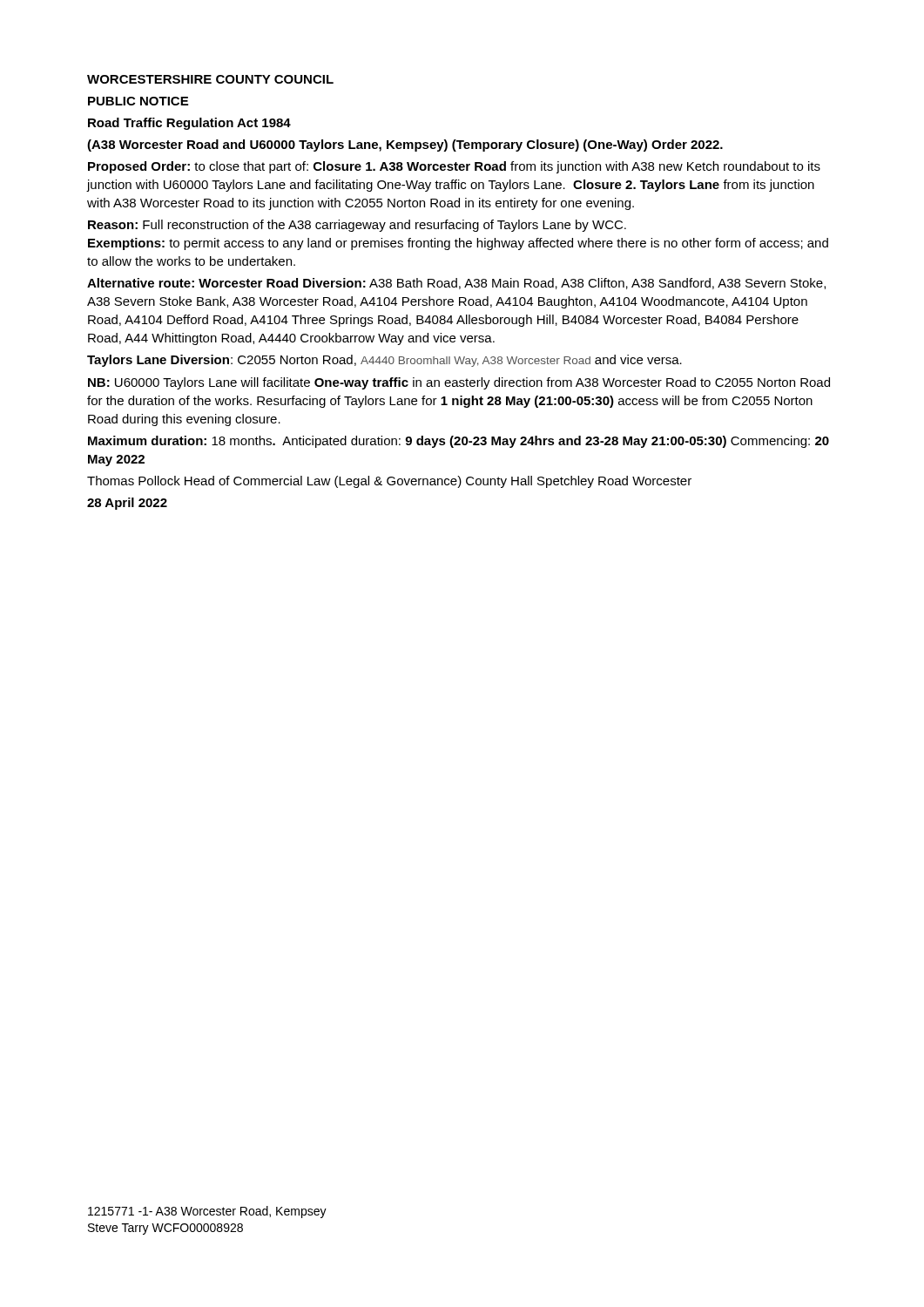Point to the section header beginning "(A38 Worcester Road and U60000 Taylors Lane,"
The image size is (924, 1307).
(x=462, y=144)
